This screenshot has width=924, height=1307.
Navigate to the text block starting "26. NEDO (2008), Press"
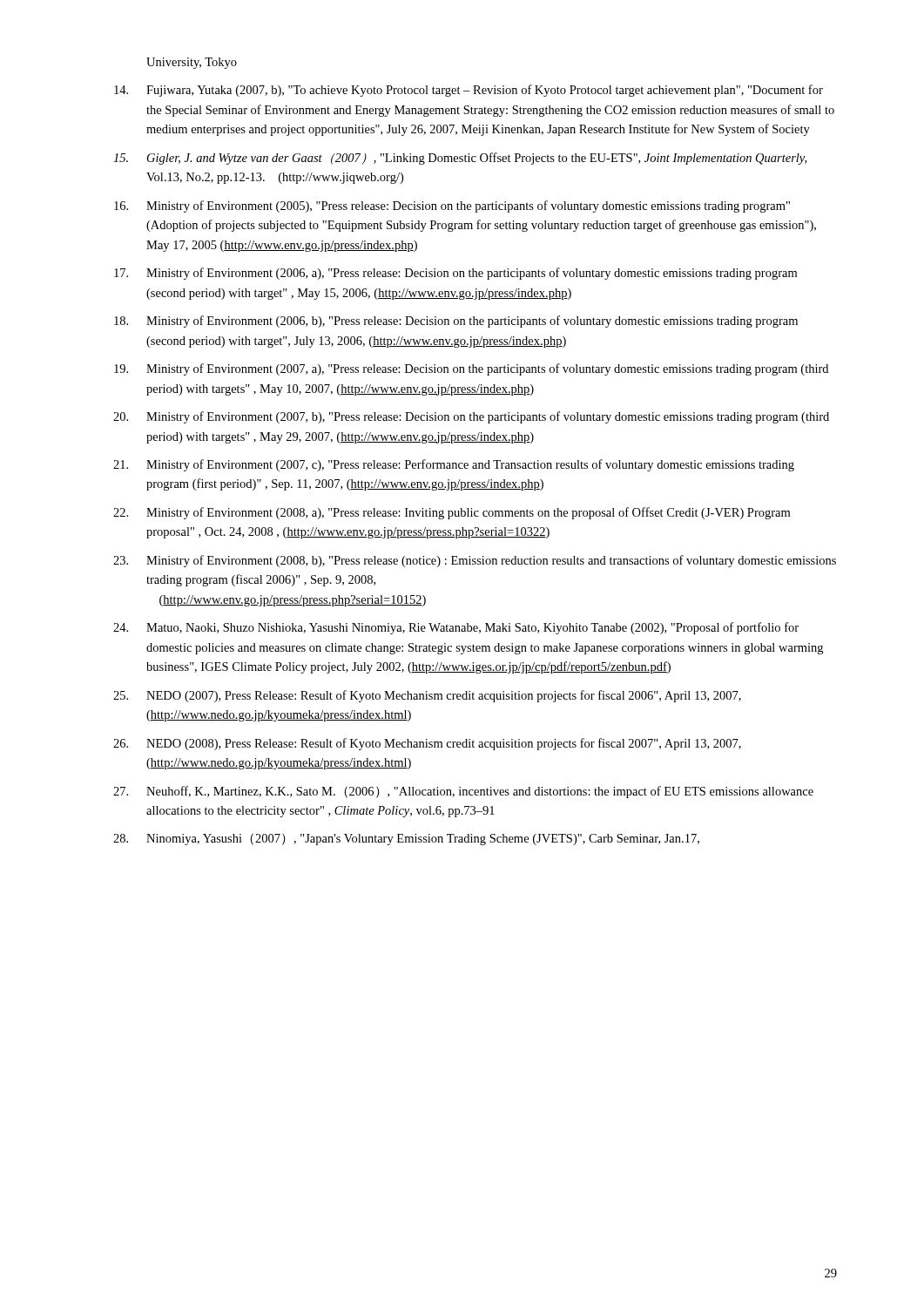pyautogui.click(x=475, y=753)
